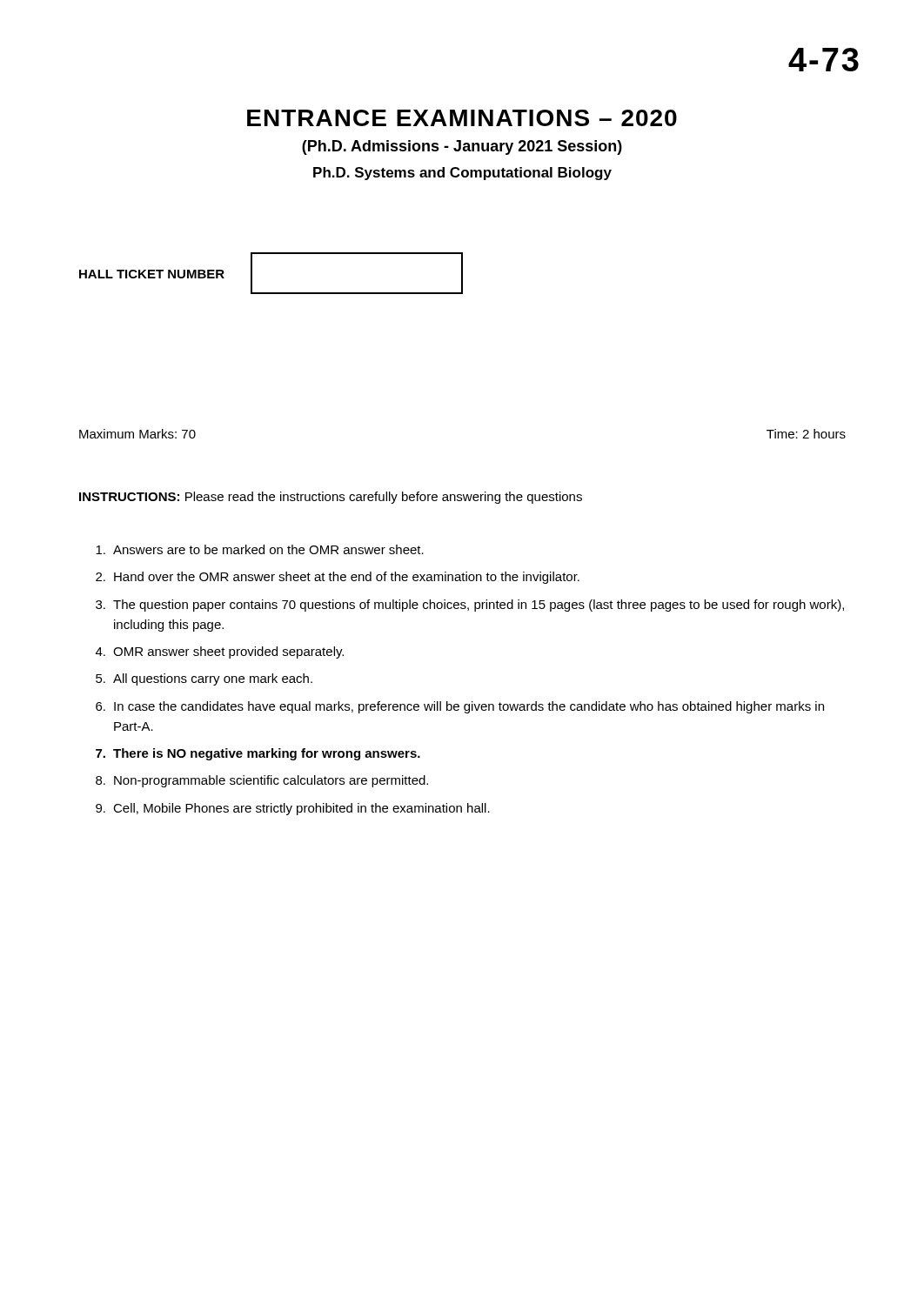Find the section header that says "Ph.D. Systems and Computational Biology"
Image resolution: width=924 pixels, height=1305 pixels.
[462, 173]
